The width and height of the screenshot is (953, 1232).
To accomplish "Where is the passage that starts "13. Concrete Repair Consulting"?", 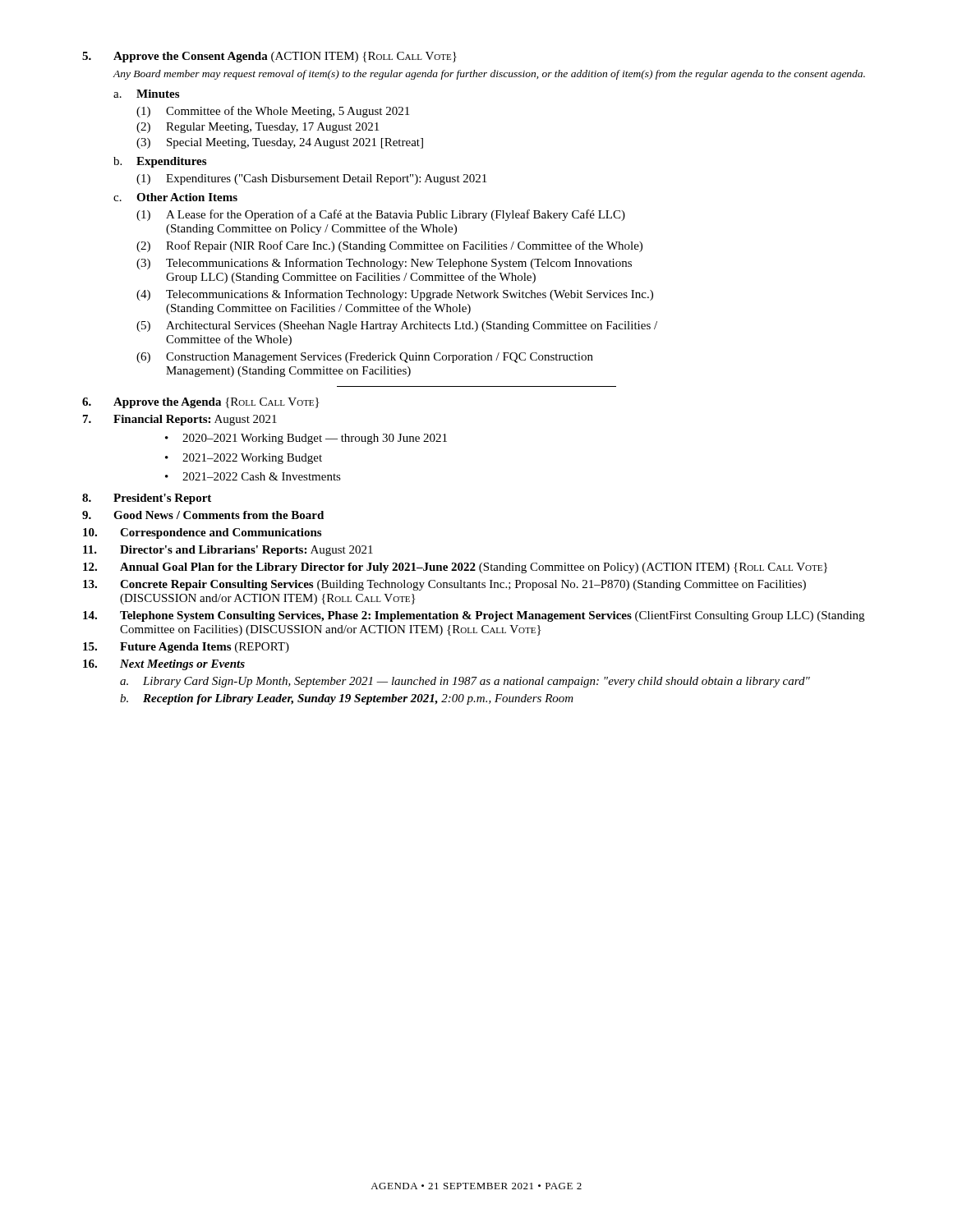I will (x=476, y=591).
